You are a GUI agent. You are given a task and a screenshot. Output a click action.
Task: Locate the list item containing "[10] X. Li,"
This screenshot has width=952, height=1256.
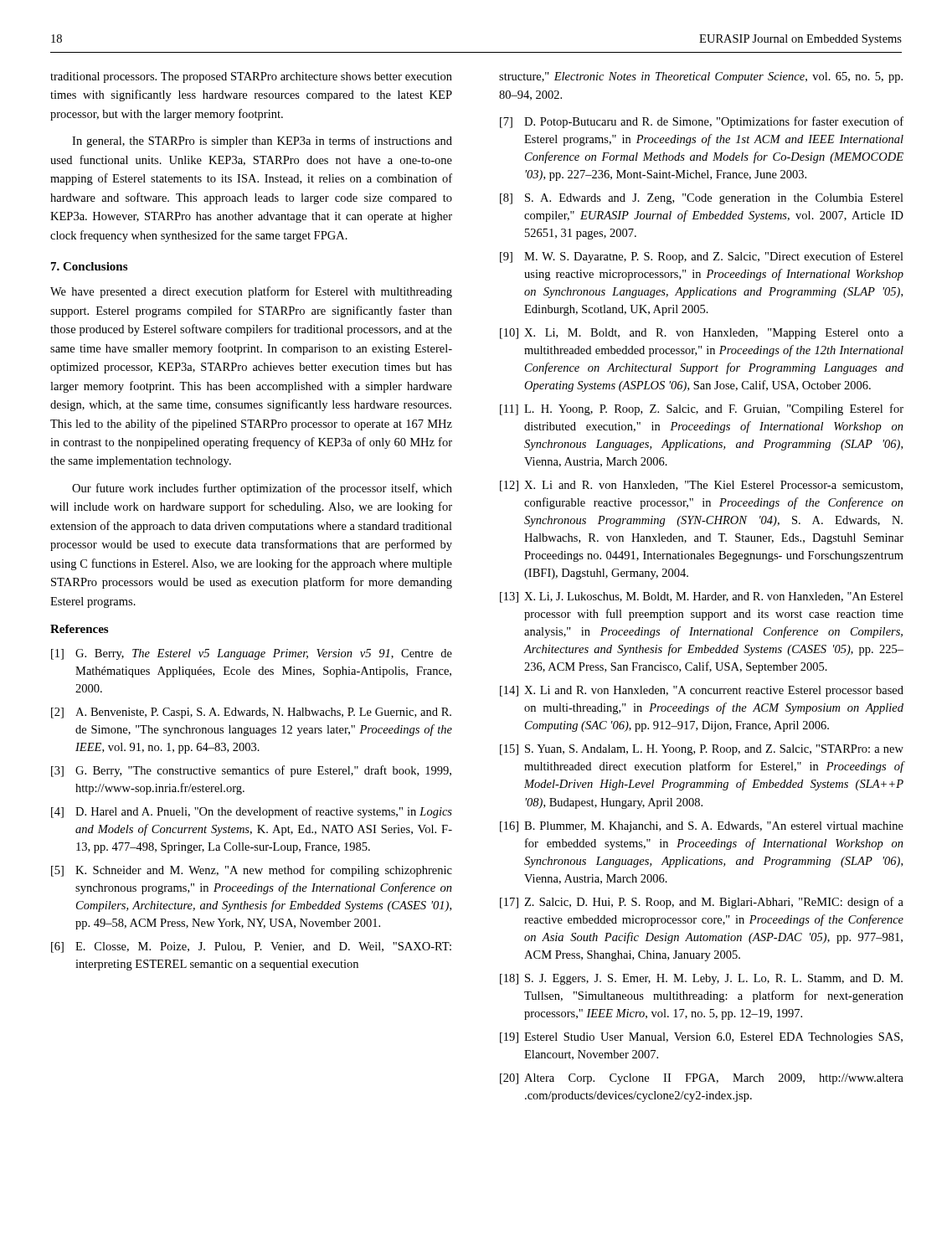[x=701, y=359]
